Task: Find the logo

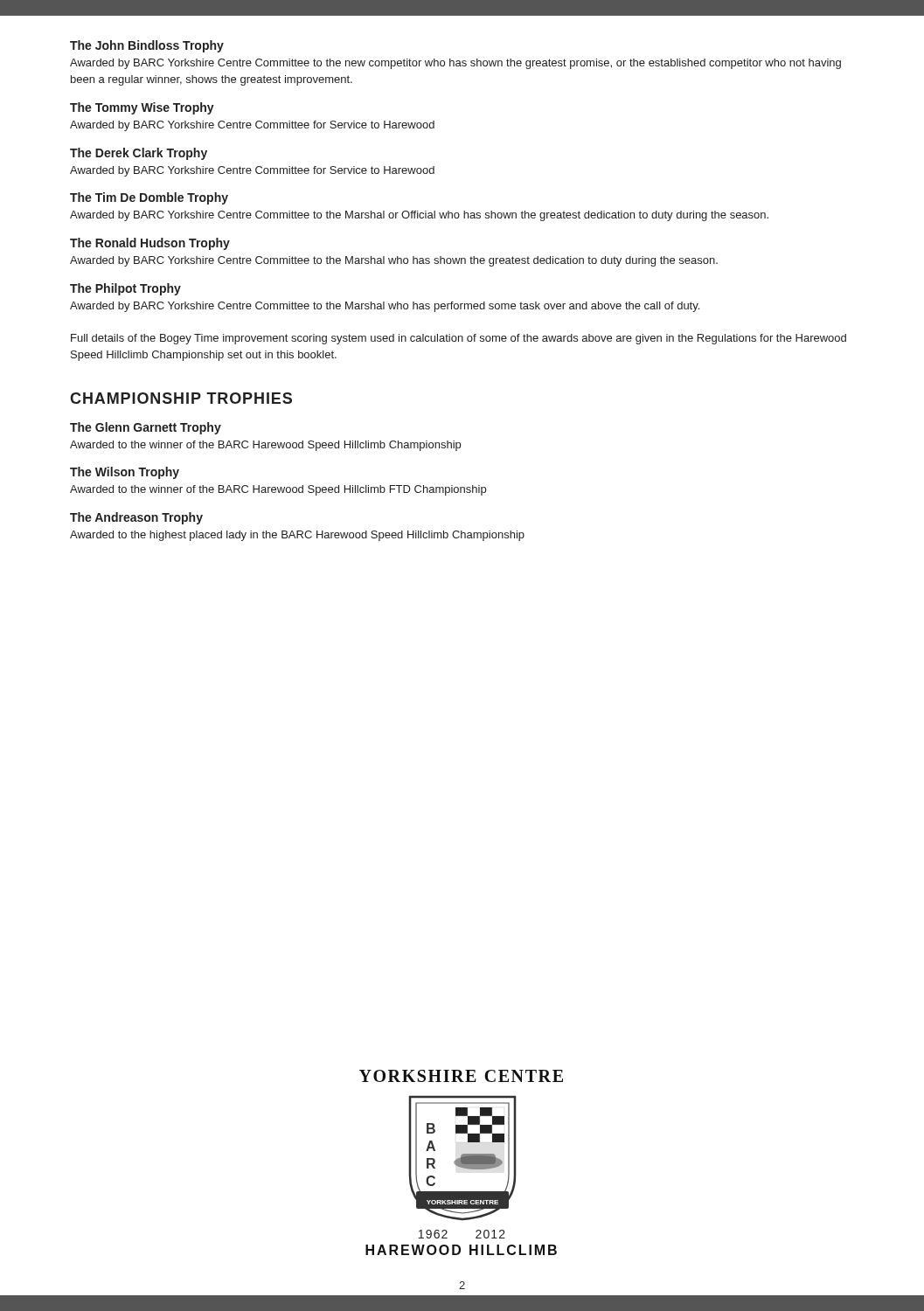Action: tap(462, 1162)
